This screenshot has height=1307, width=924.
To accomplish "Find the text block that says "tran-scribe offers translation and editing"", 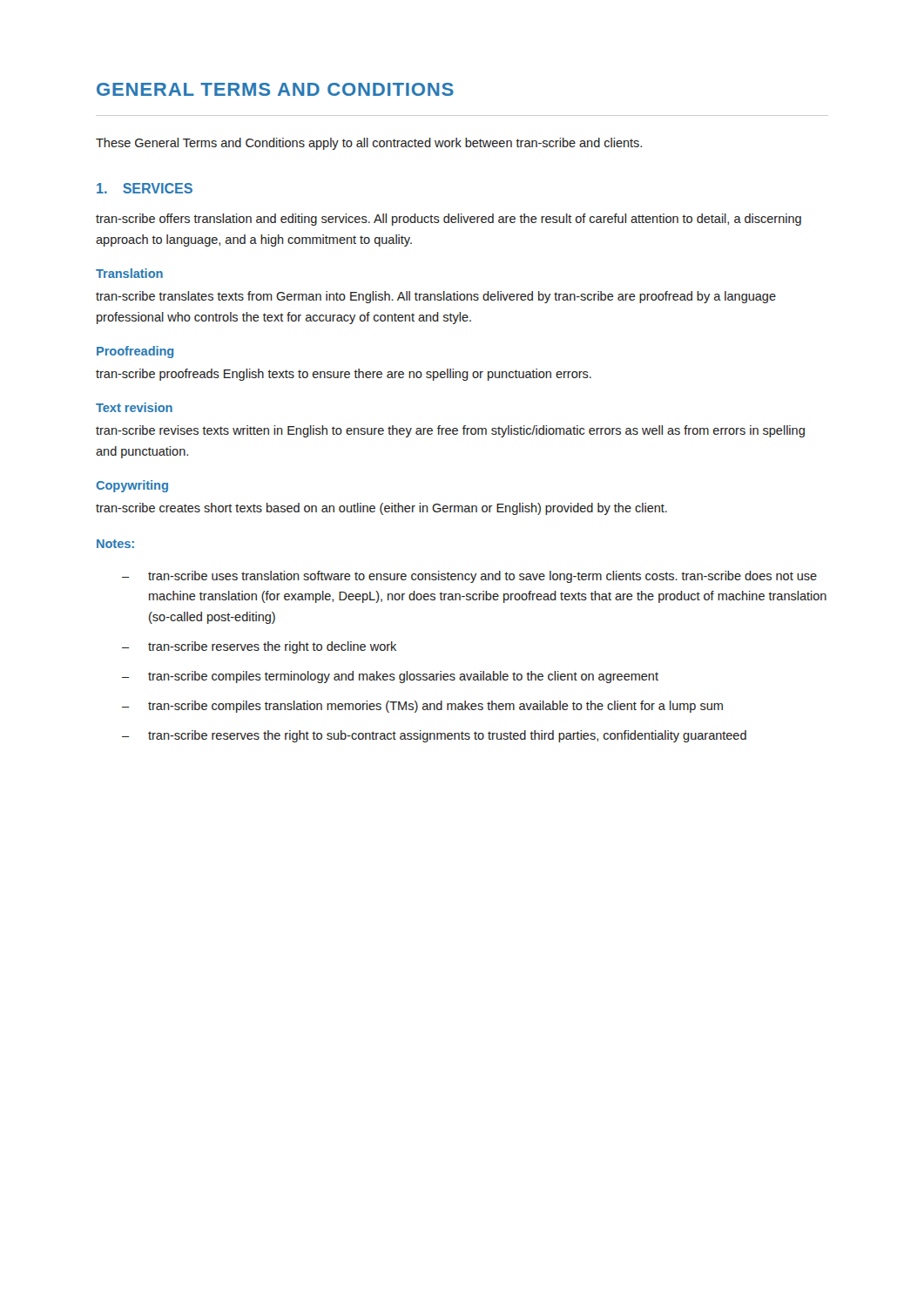I will coord(449,229).
